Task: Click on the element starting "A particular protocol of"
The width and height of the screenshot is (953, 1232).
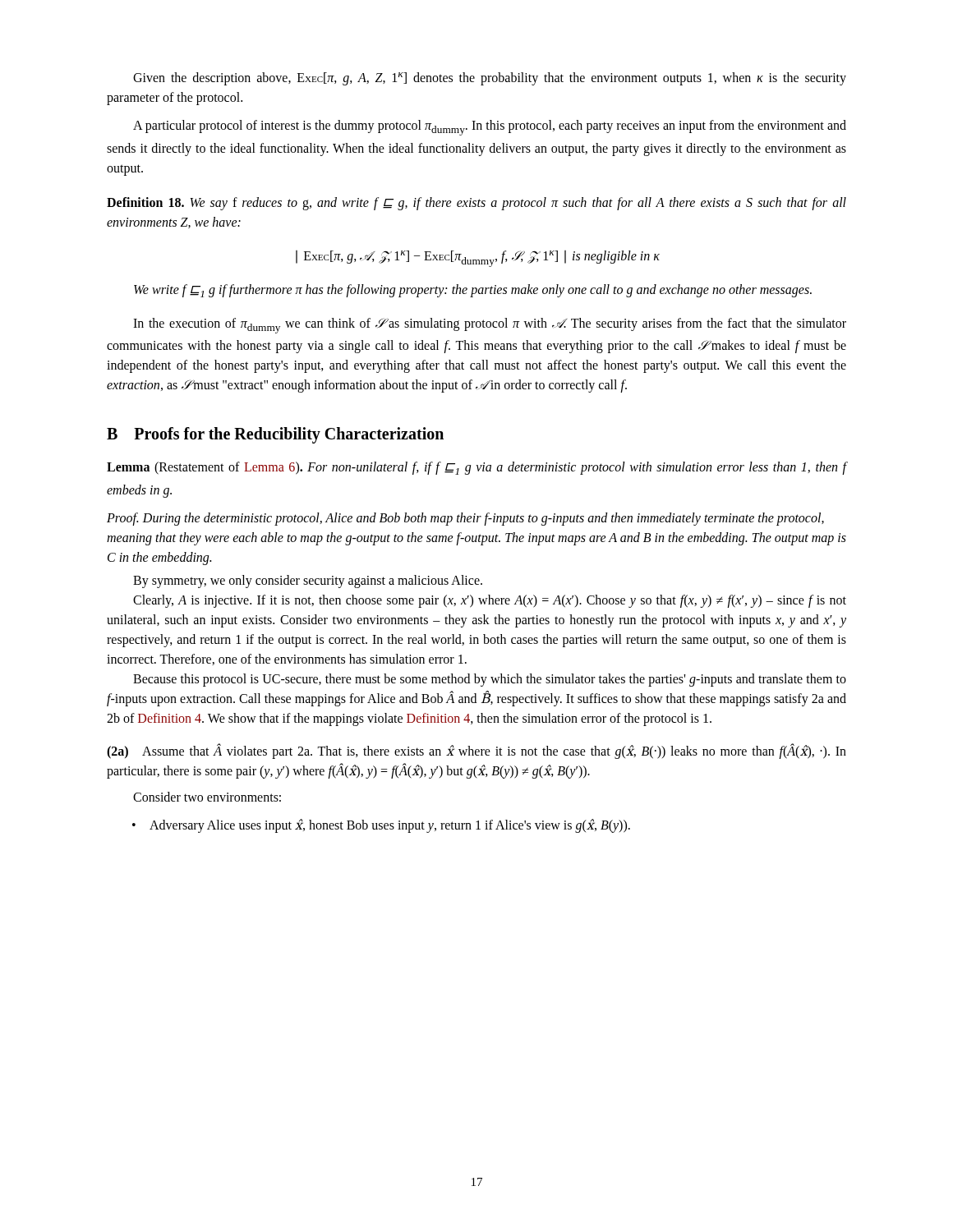Action: point(476,147)
